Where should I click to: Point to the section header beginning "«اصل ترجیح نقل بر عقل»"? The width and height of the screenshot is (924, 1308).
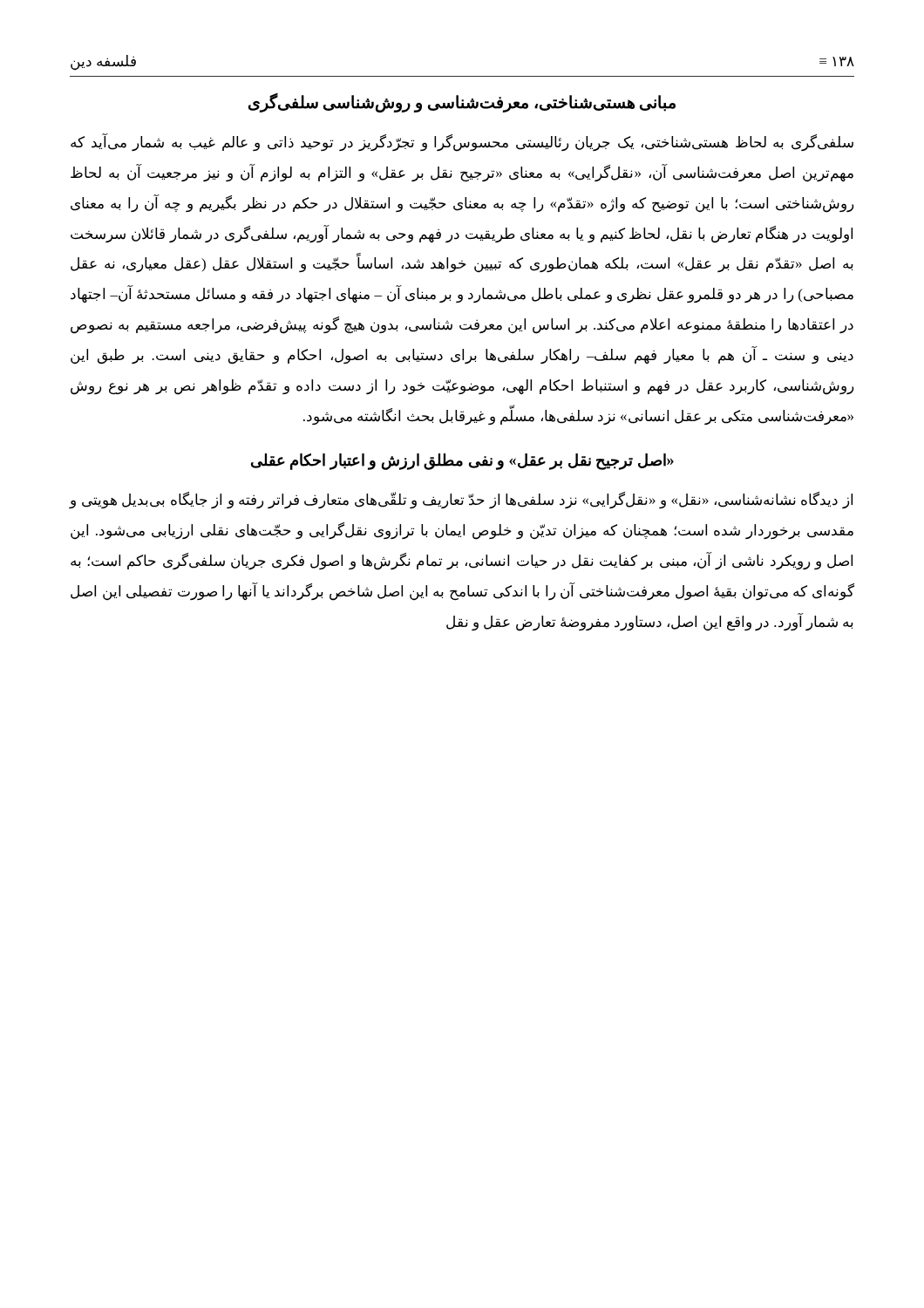tap(462, 461)
